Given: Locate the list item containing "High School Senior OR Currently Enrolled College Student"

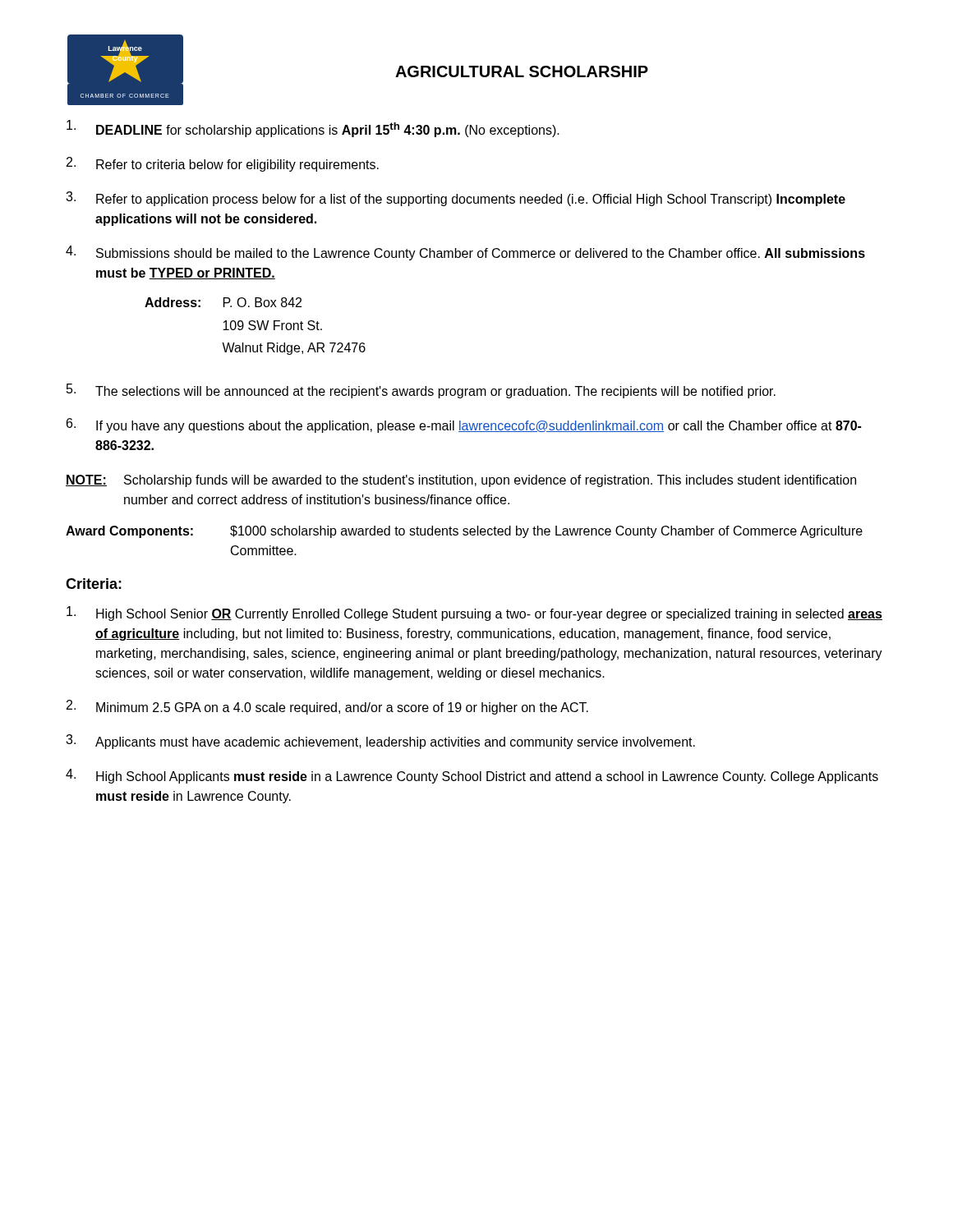Looking at the screenshot, I should (476, 644).
